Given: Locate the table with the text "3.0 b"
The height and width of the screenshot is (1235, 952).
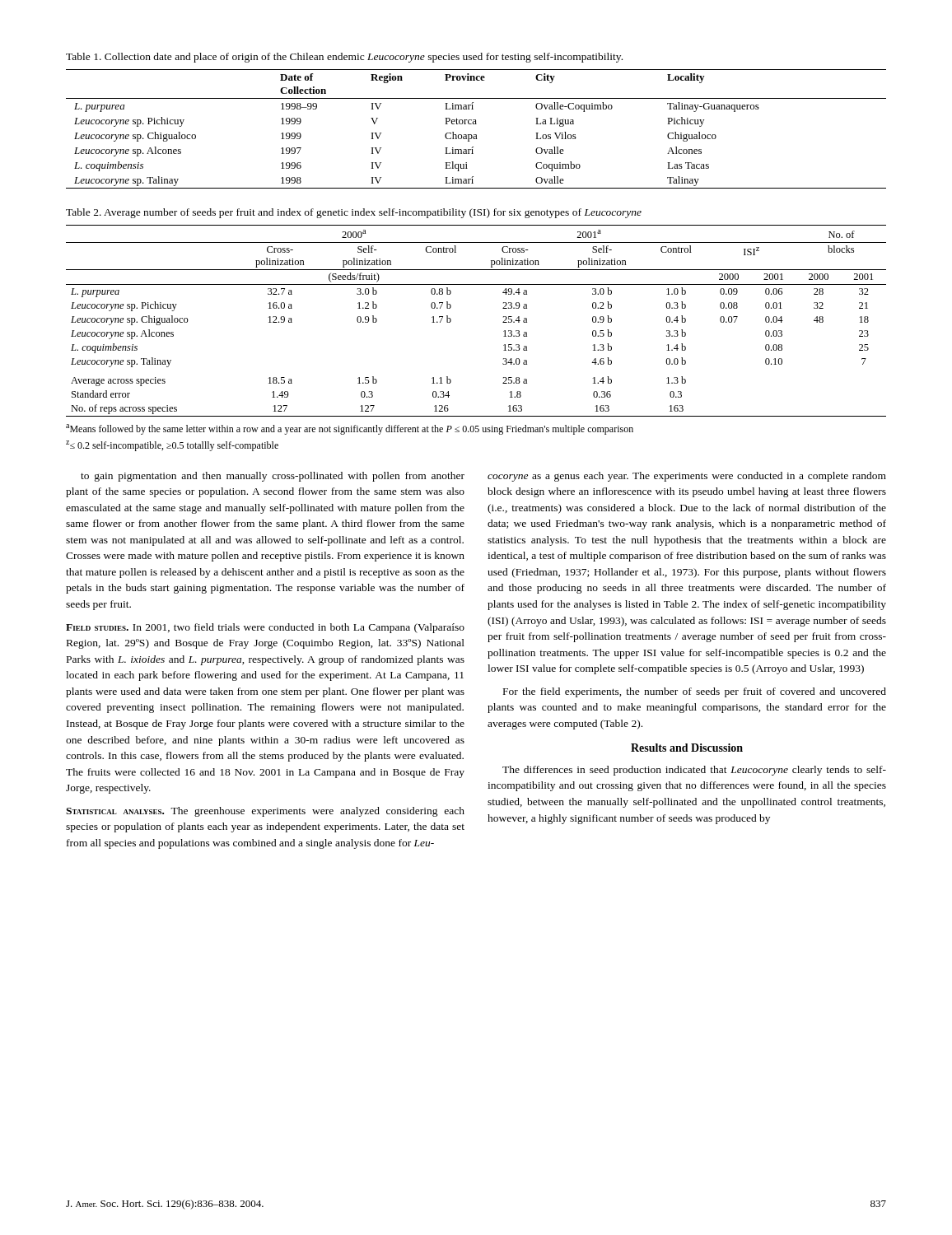Looking at the screenshot, I should (x=476, y=321).
